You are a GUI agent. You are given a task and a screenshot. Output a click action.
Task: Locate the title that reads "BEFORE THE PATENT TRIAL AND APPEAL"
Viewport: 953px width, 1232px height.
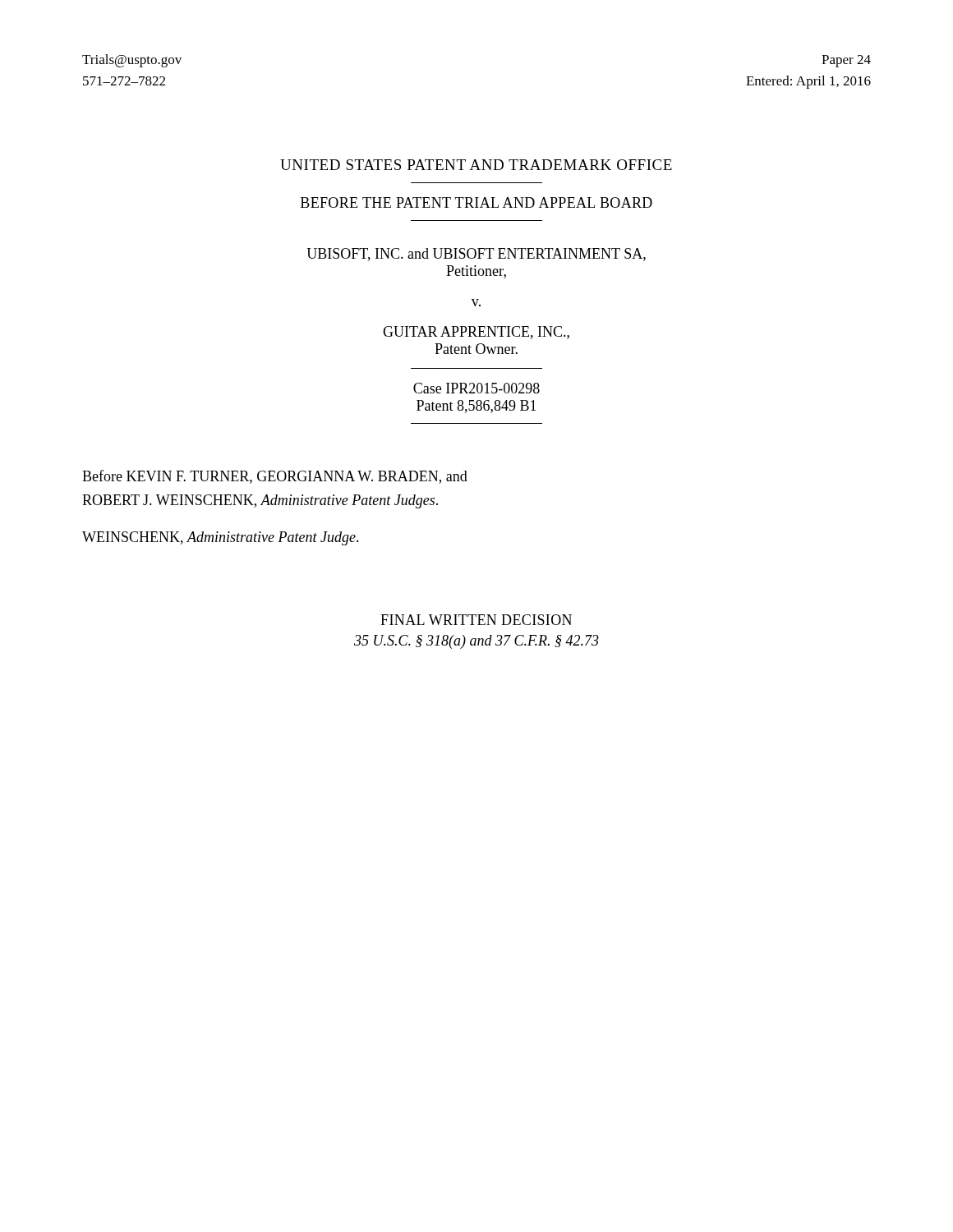476,203
